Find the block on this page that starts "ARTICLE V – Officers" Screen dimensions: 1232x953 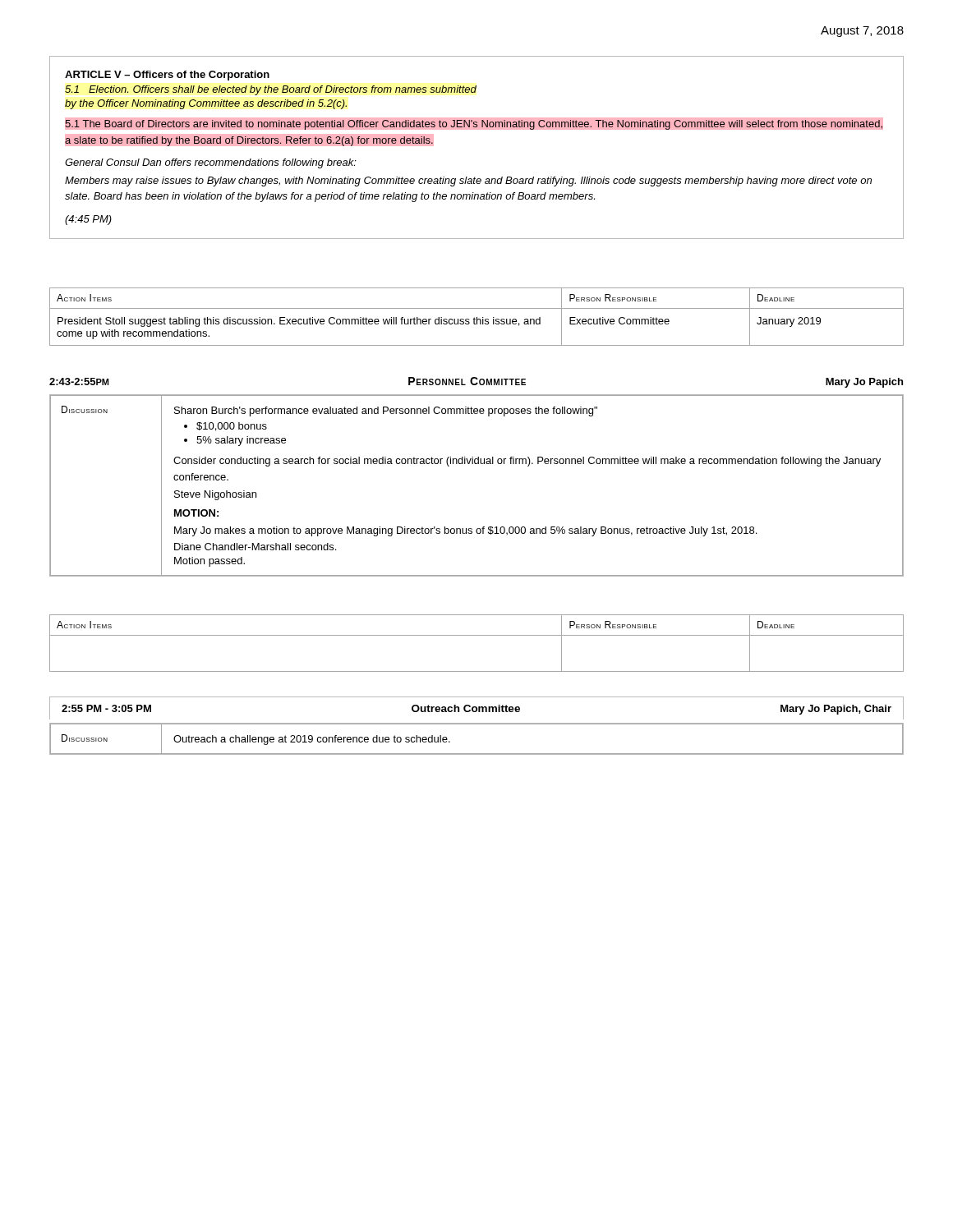tap(167, 76)
